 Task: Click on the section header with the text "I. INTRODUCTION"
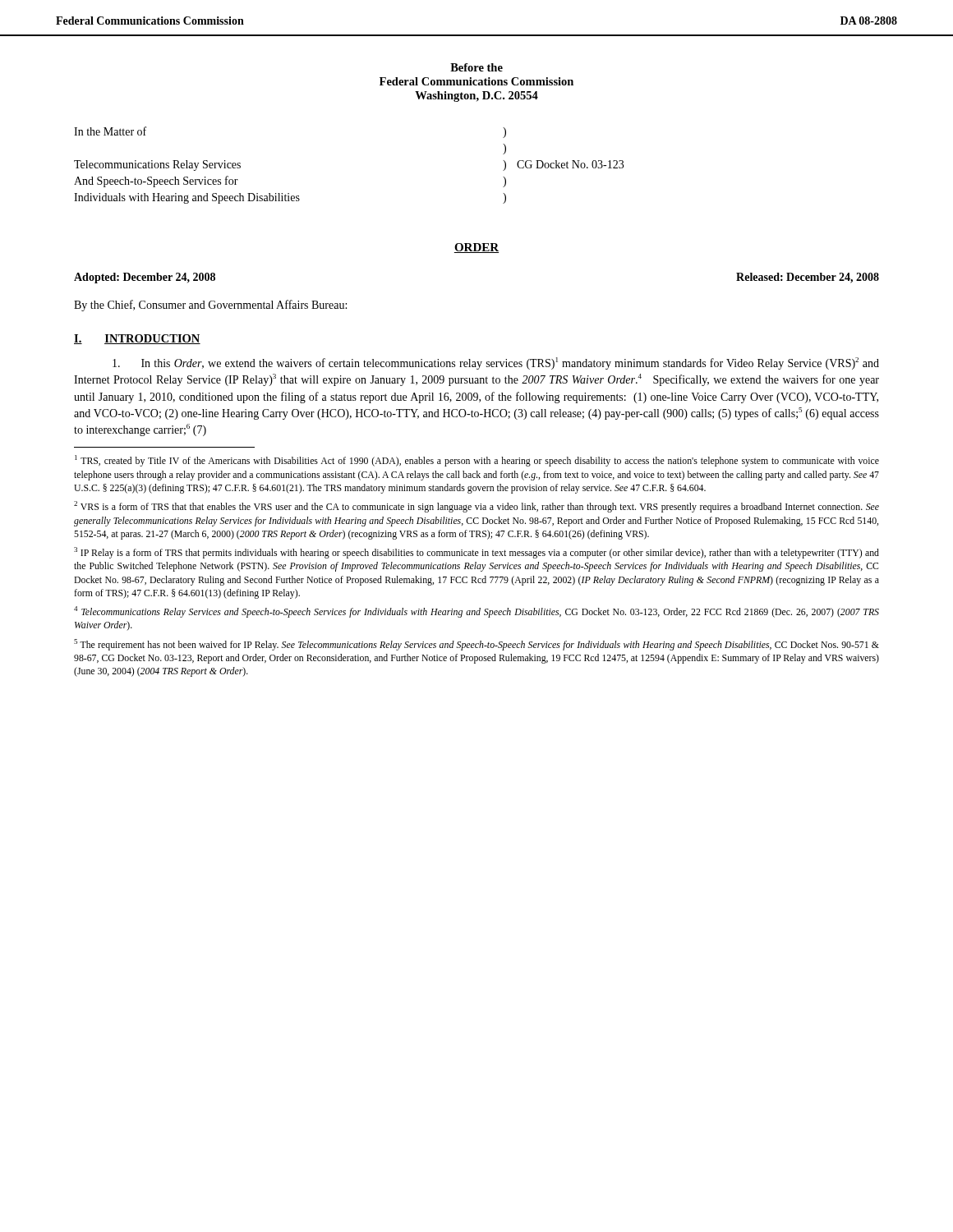point(137,339)
